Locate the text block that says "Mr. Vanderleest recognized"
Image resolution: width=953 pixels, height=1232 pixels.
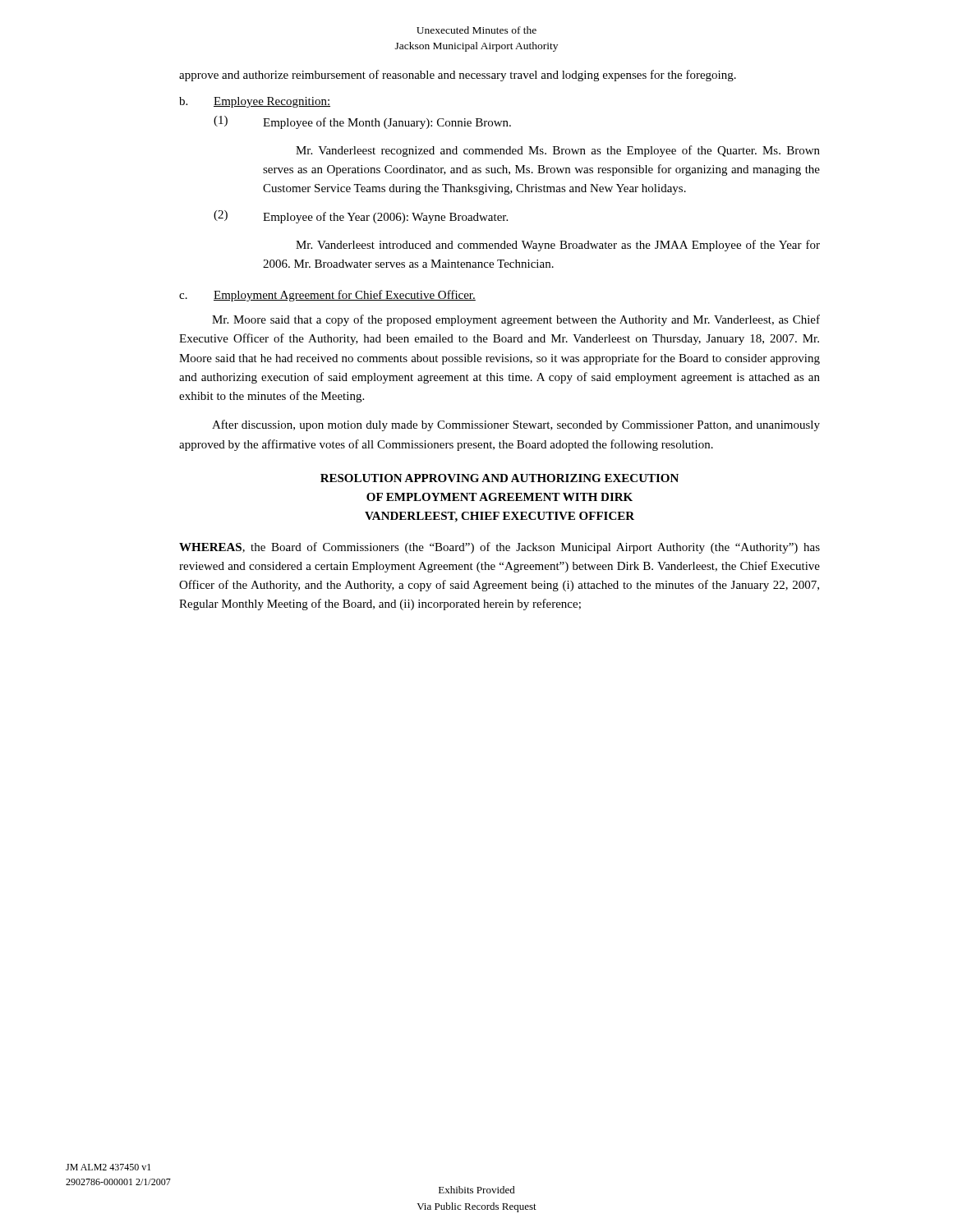(541, 169)
